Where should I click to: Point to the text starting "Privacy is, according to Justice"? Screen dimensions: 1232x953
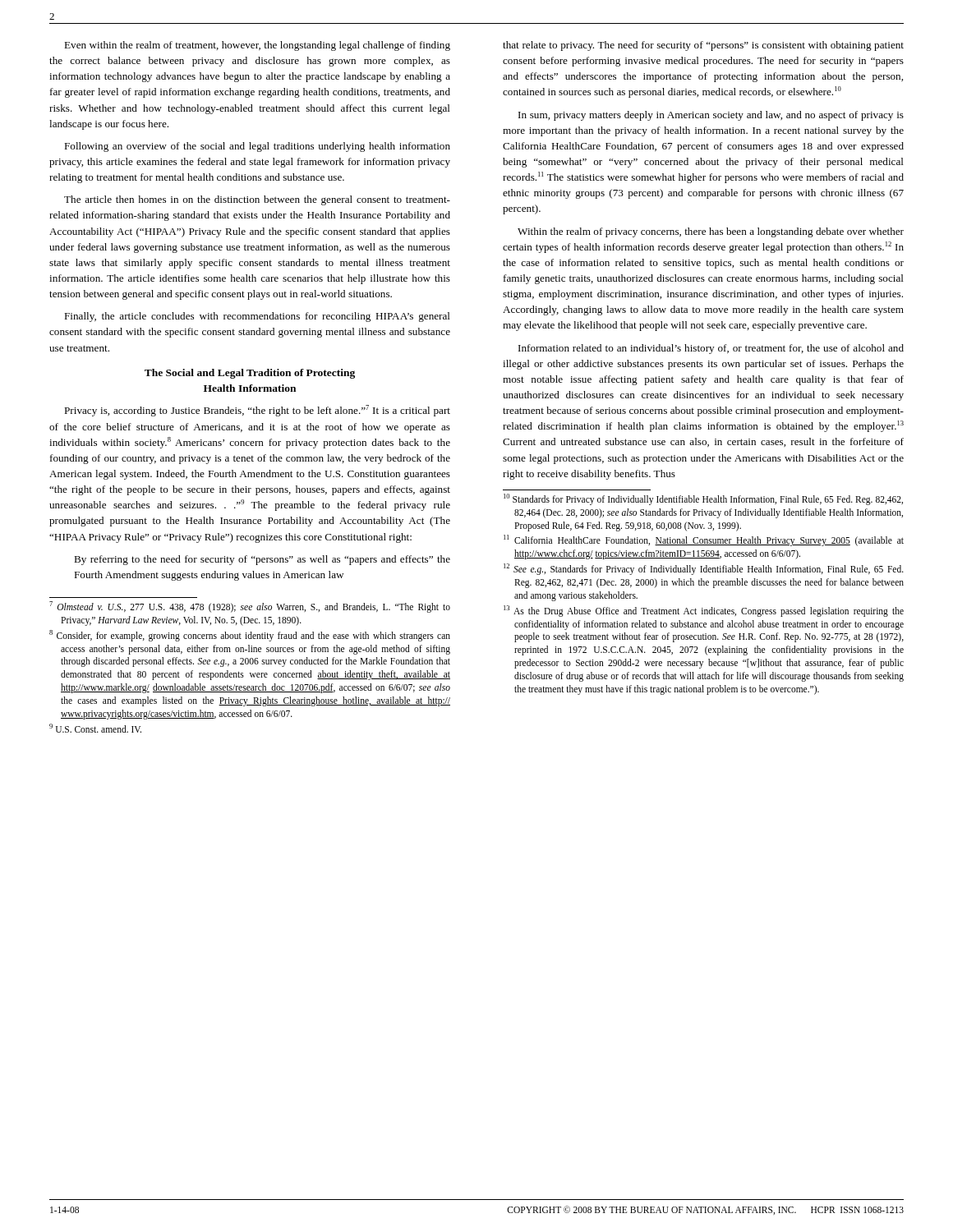pyautogui.click(x=250, y=473)
